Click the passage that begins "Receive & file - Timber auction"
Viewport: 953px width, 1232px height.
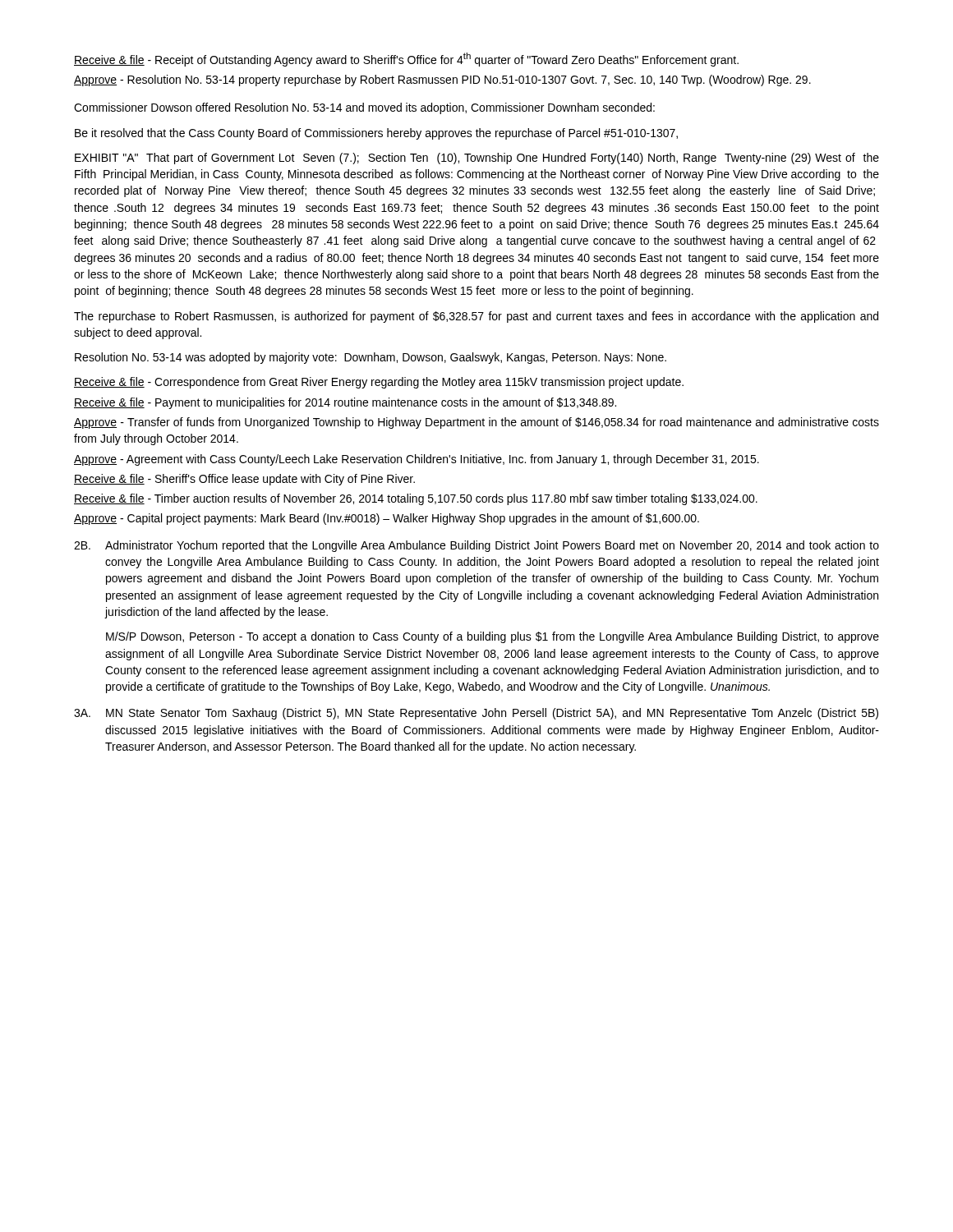(416, 499)
